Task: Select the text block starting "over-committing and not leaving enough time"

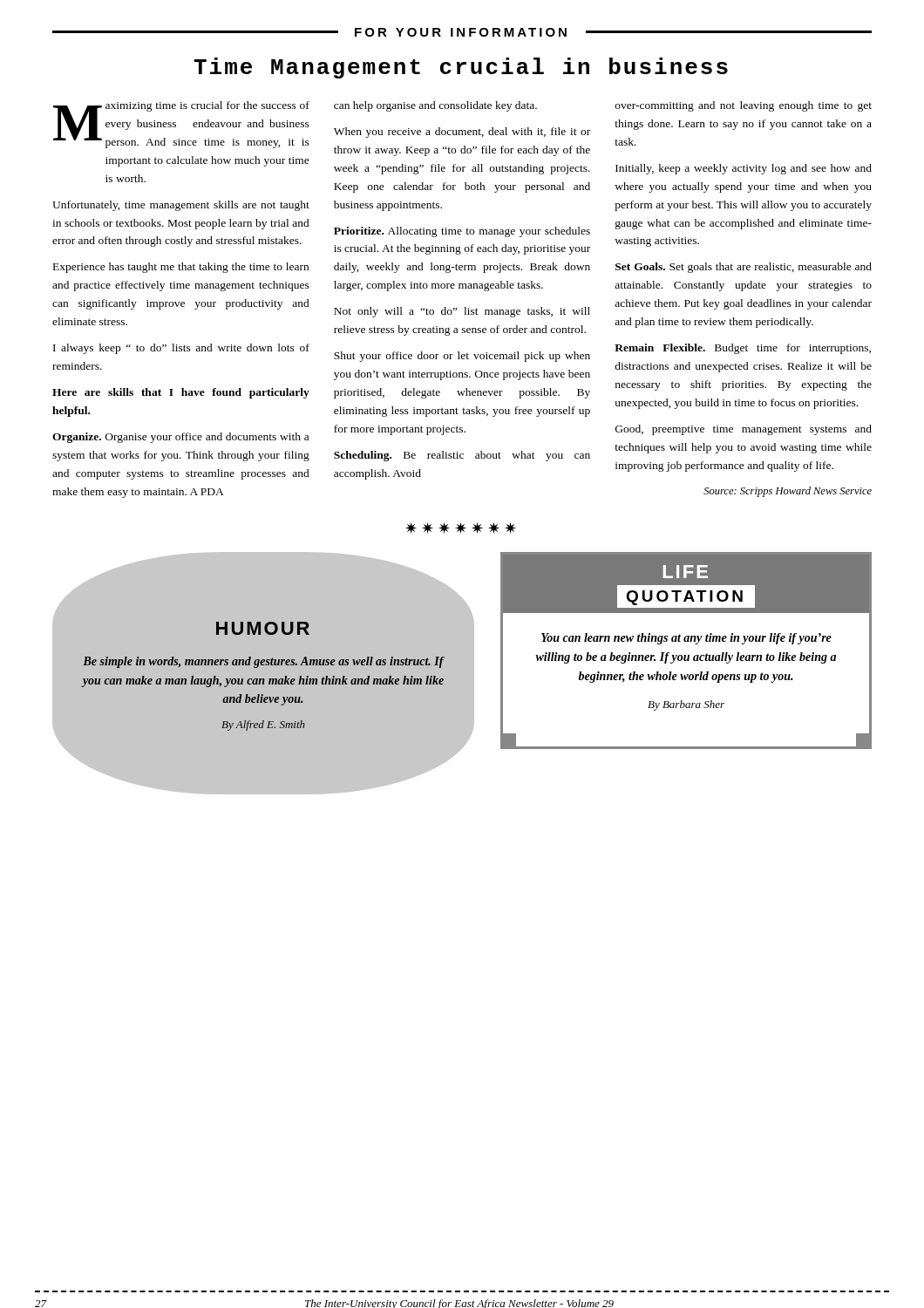Action: 743,298
